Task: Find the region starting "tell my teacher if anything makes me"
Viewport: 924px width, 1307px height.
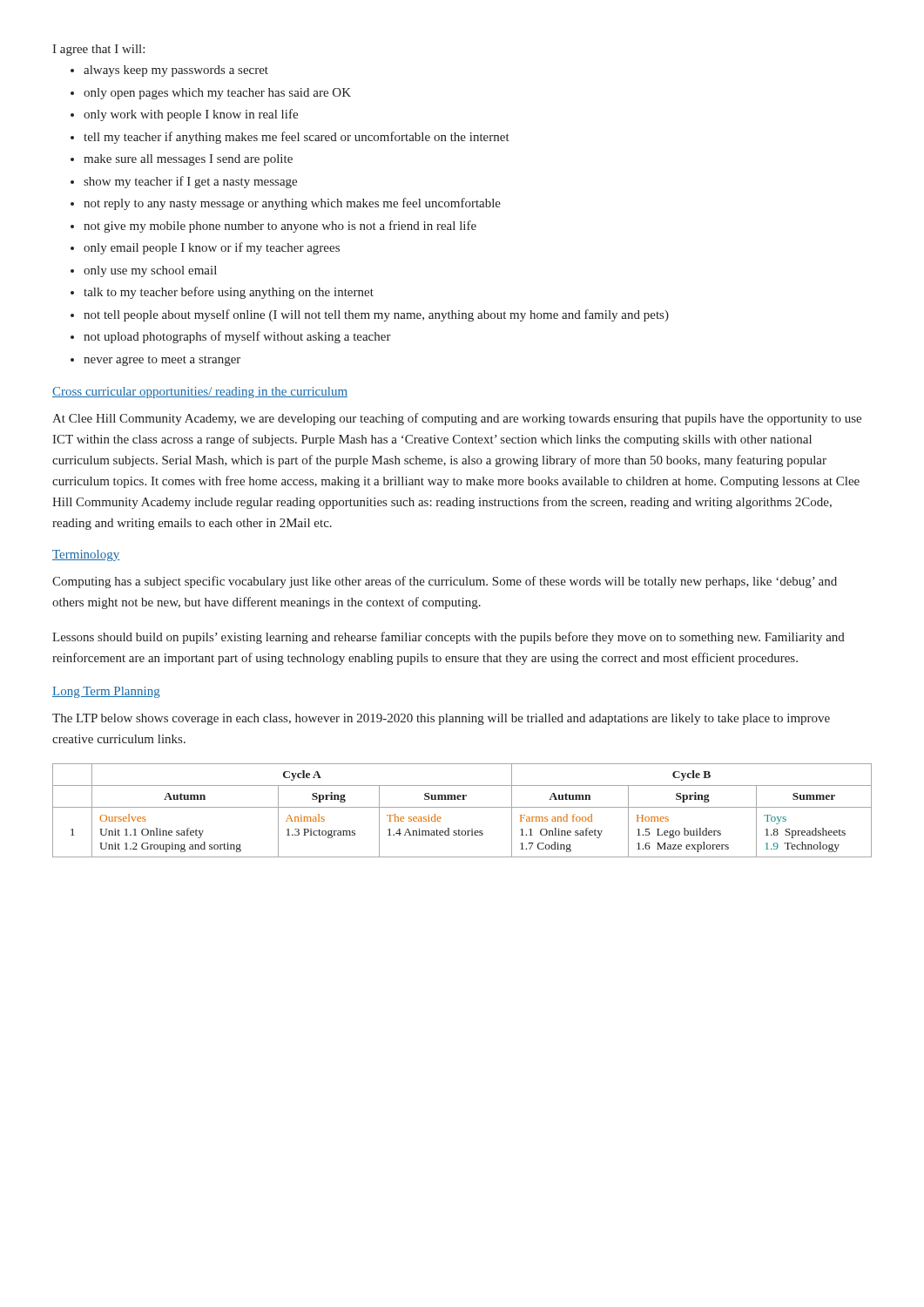Action: coord(296,136)
